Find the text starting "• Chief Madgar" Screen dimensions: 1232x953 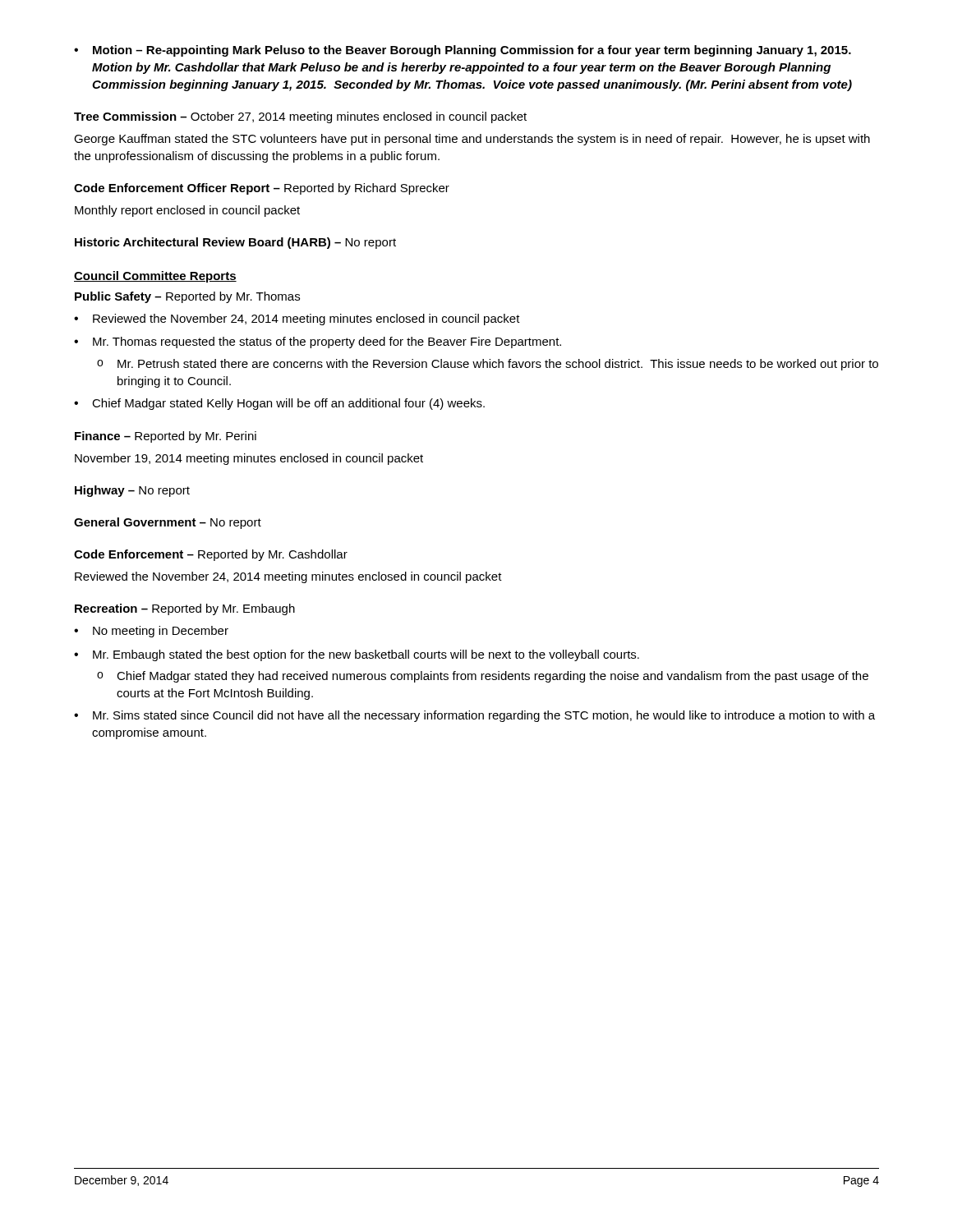476,403
